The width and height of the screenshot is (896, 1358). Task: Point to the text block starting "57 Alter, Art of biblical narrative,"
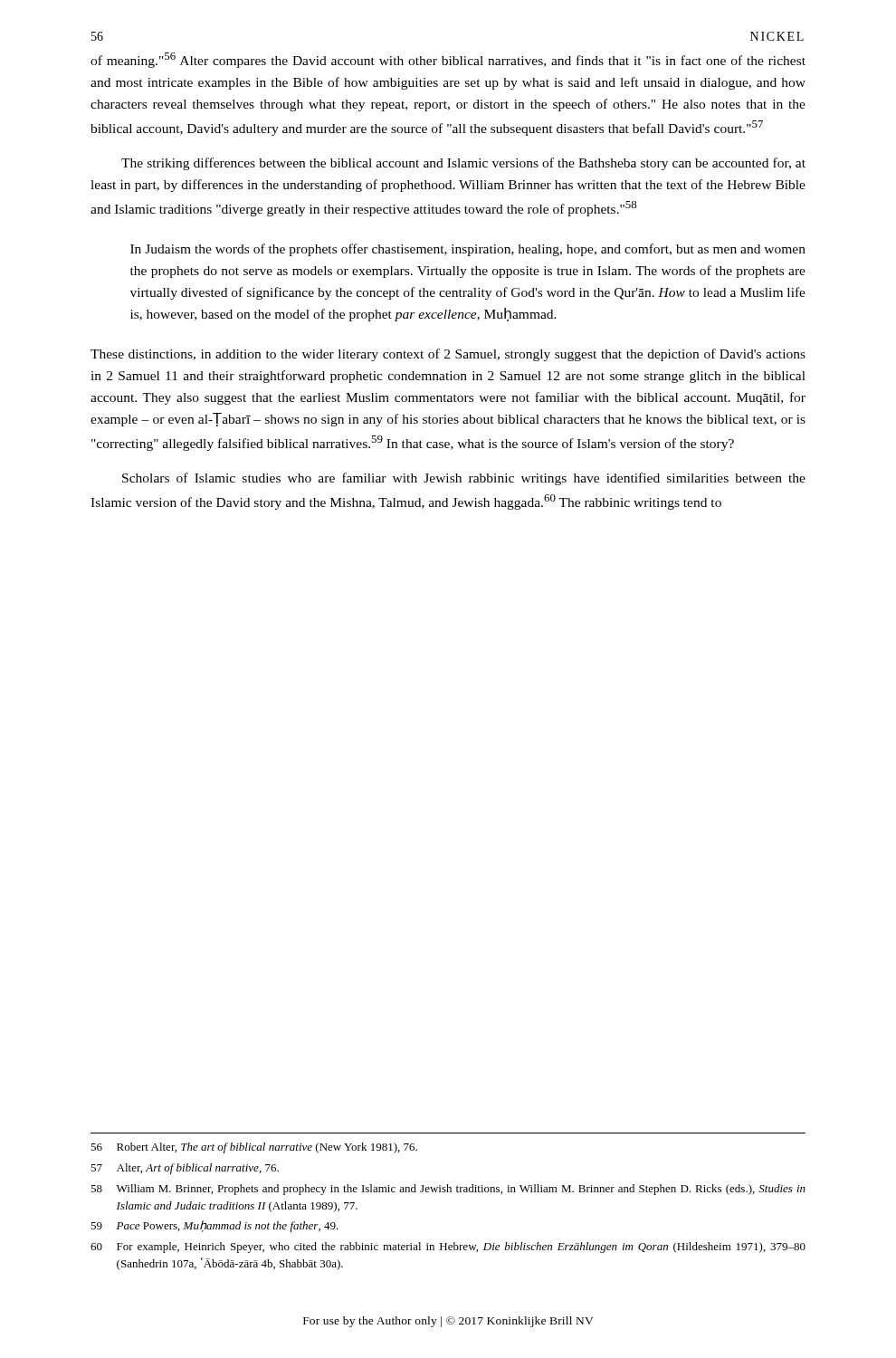pyautogui.click(x=185, y=1168)
